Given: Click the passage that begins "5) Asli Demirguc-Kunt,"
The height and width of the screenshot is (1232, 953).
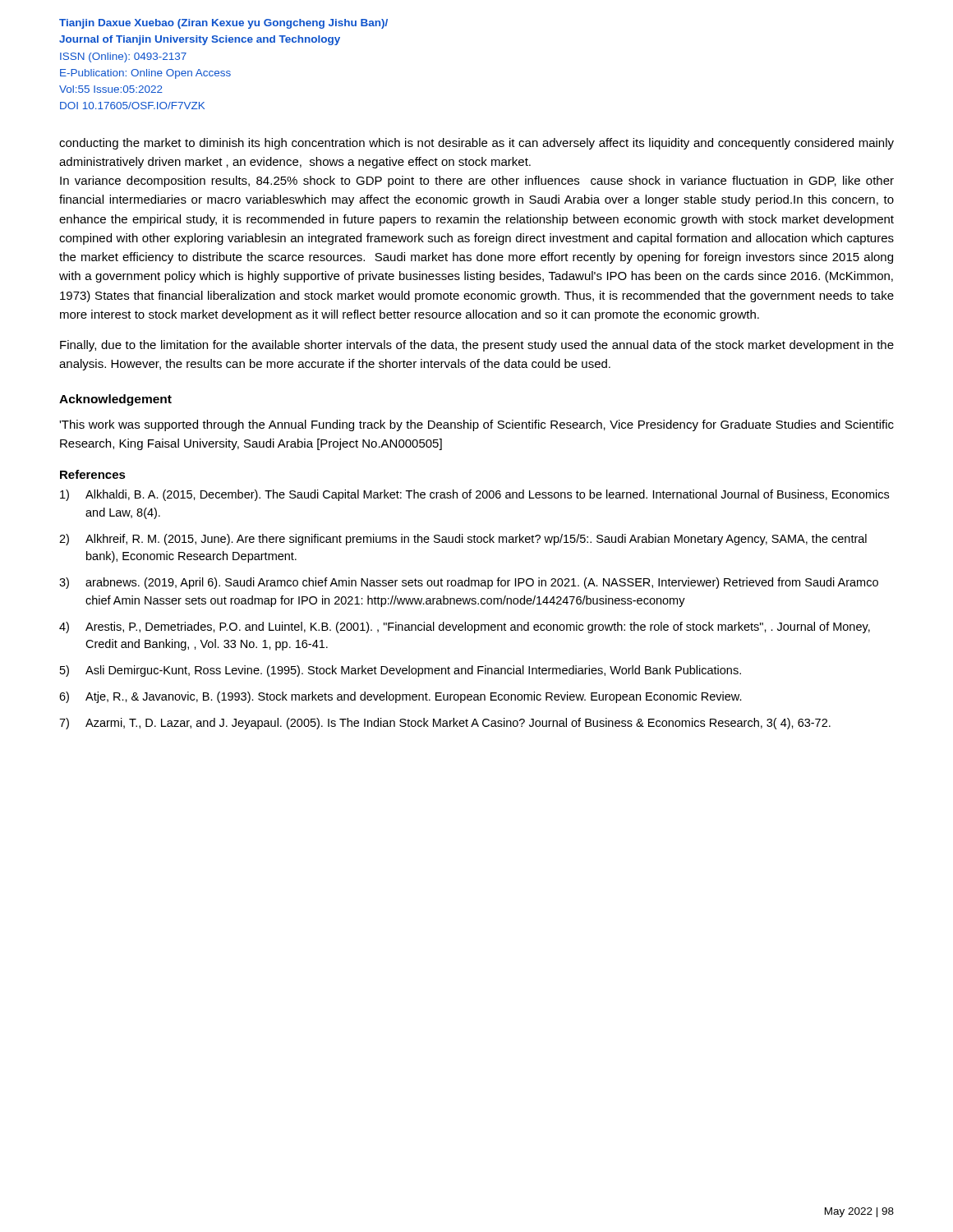Looking at the screenshot, I should [x=476, y=671].
